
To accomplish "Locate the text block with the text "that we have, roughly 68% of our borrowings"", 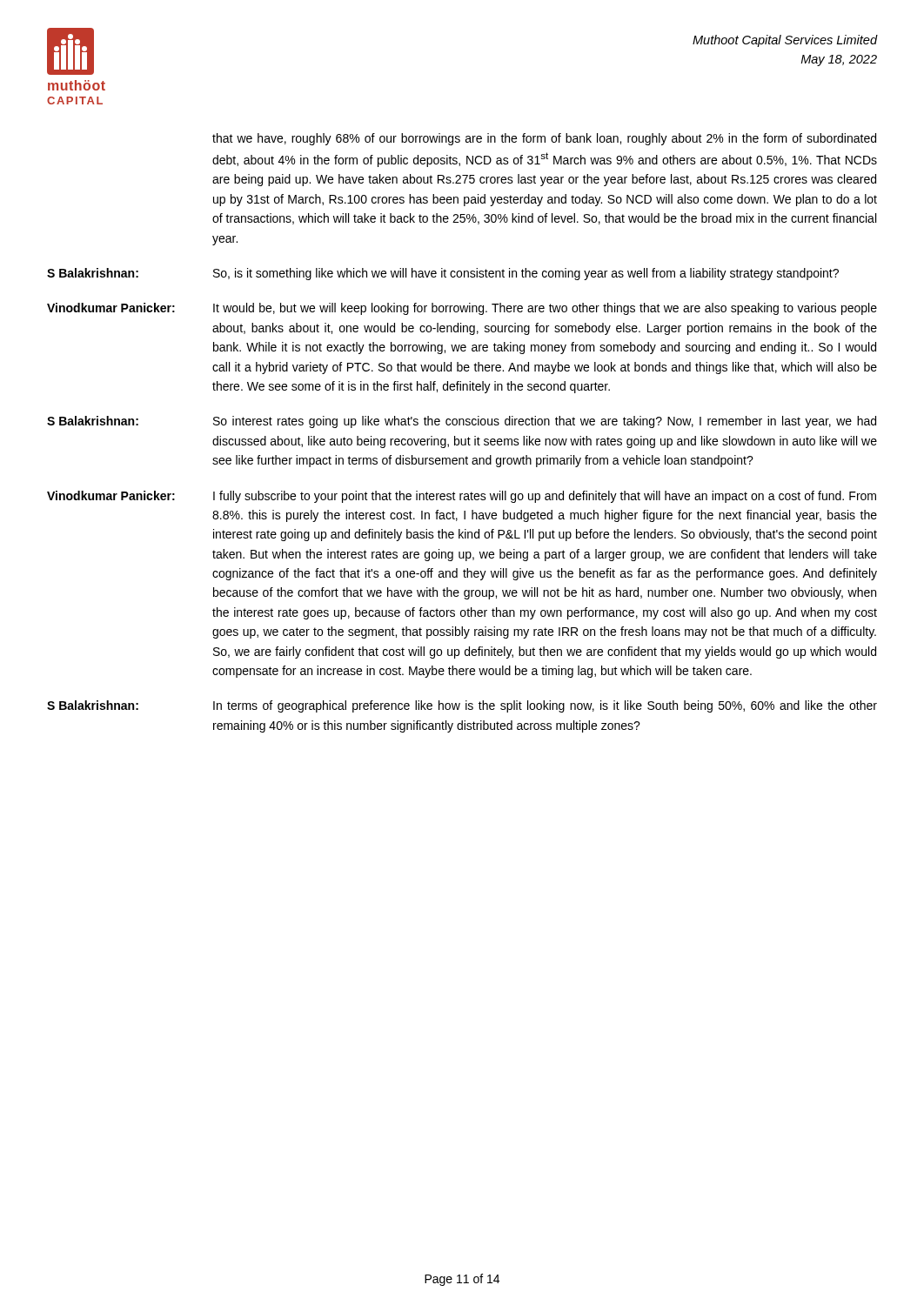I will (x=545, y=188).
